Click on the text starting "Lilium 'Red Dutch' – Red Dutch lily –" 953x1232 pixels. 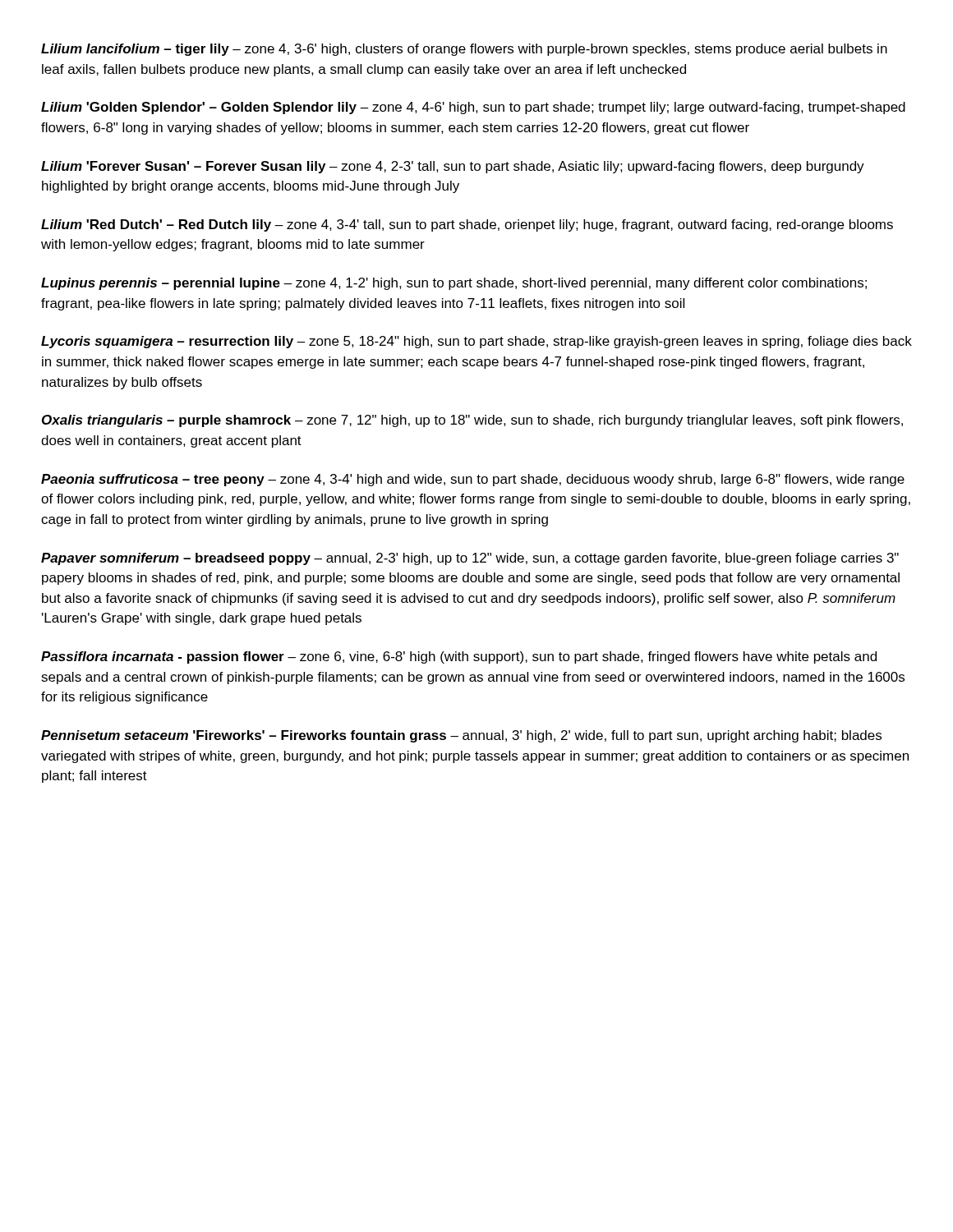tap(467, 235)
